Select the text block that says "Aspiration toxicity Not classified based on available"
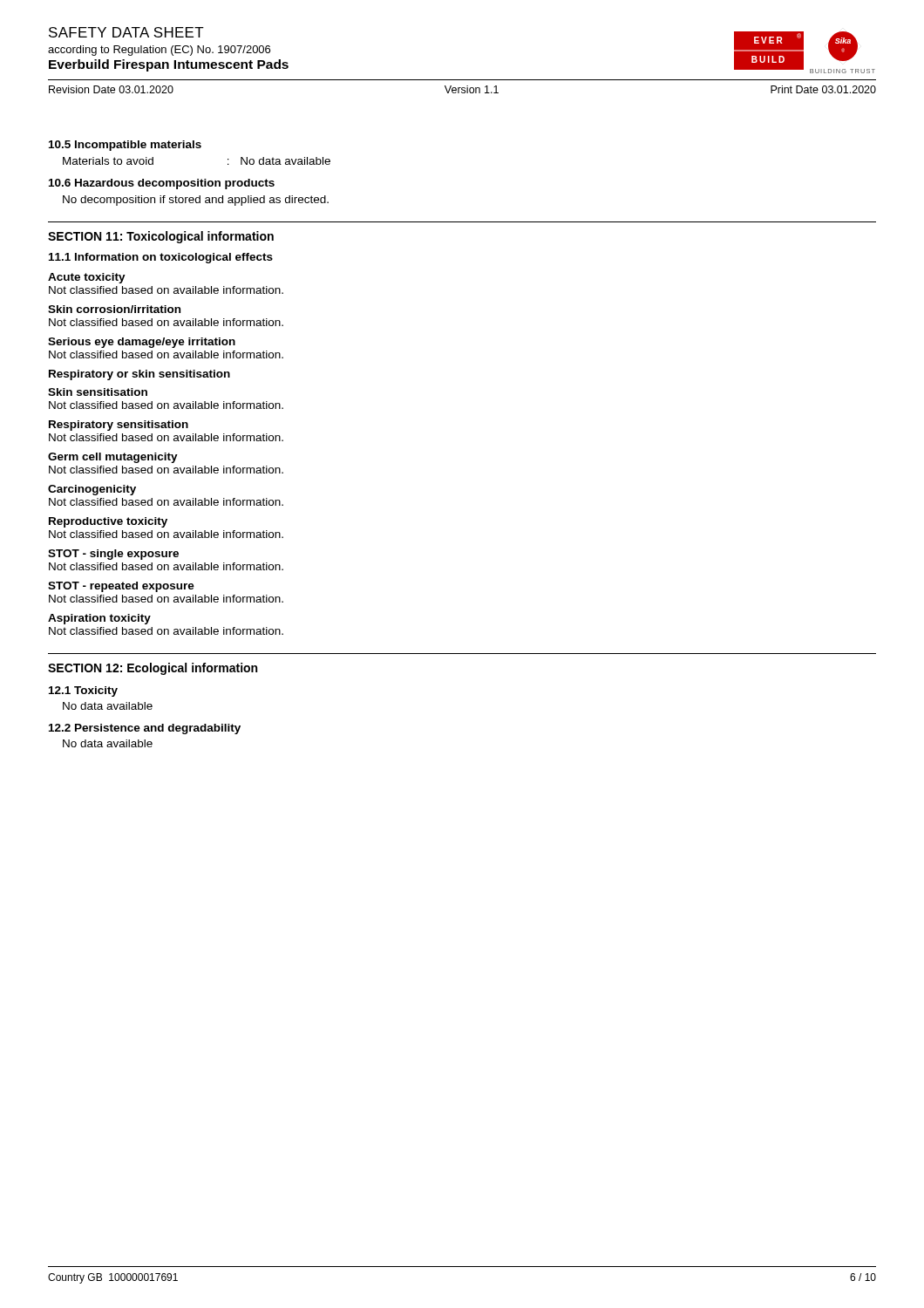 [99, 619]
